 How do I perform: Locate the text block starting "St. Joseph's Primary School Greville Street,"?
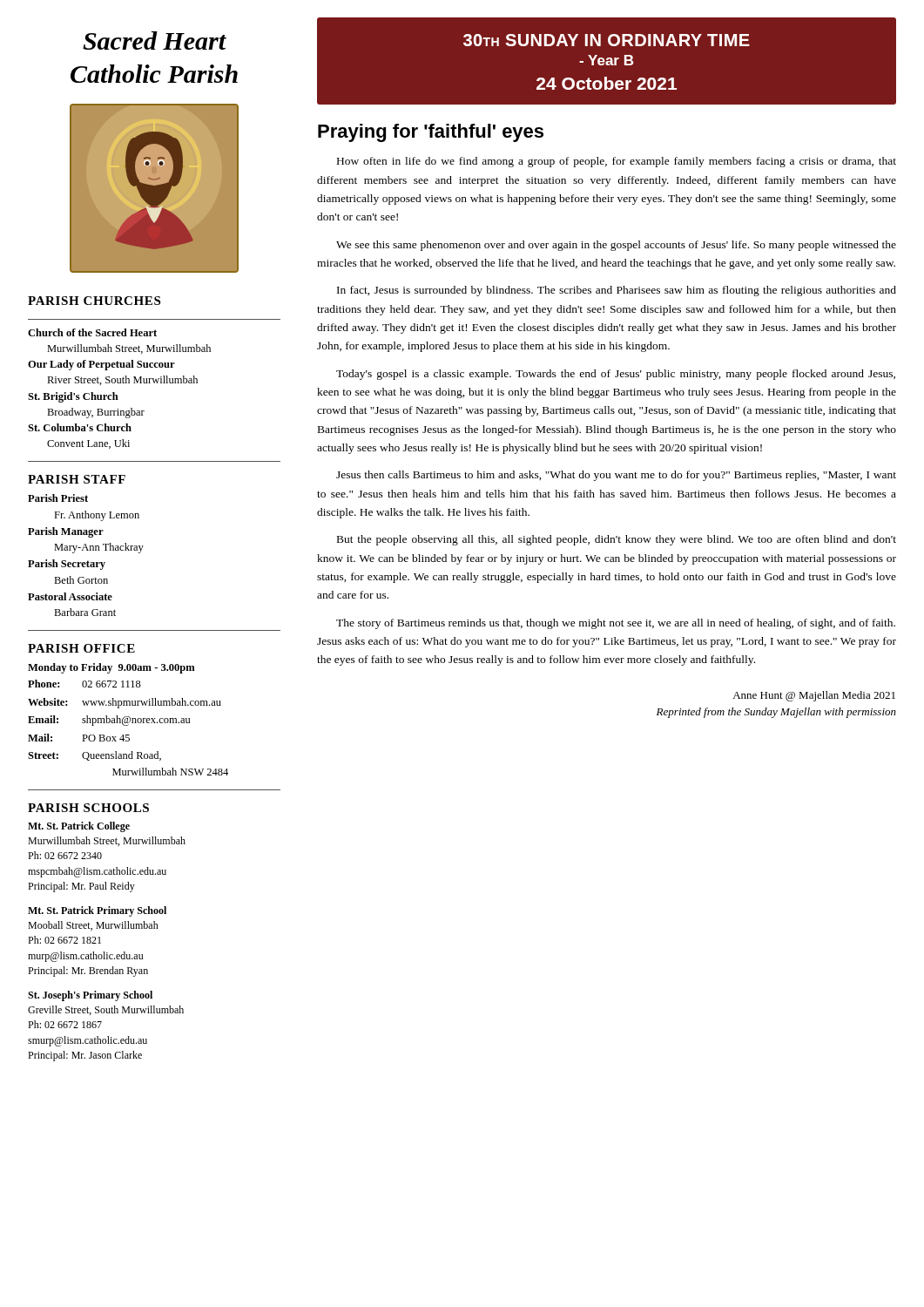(90, 996)
